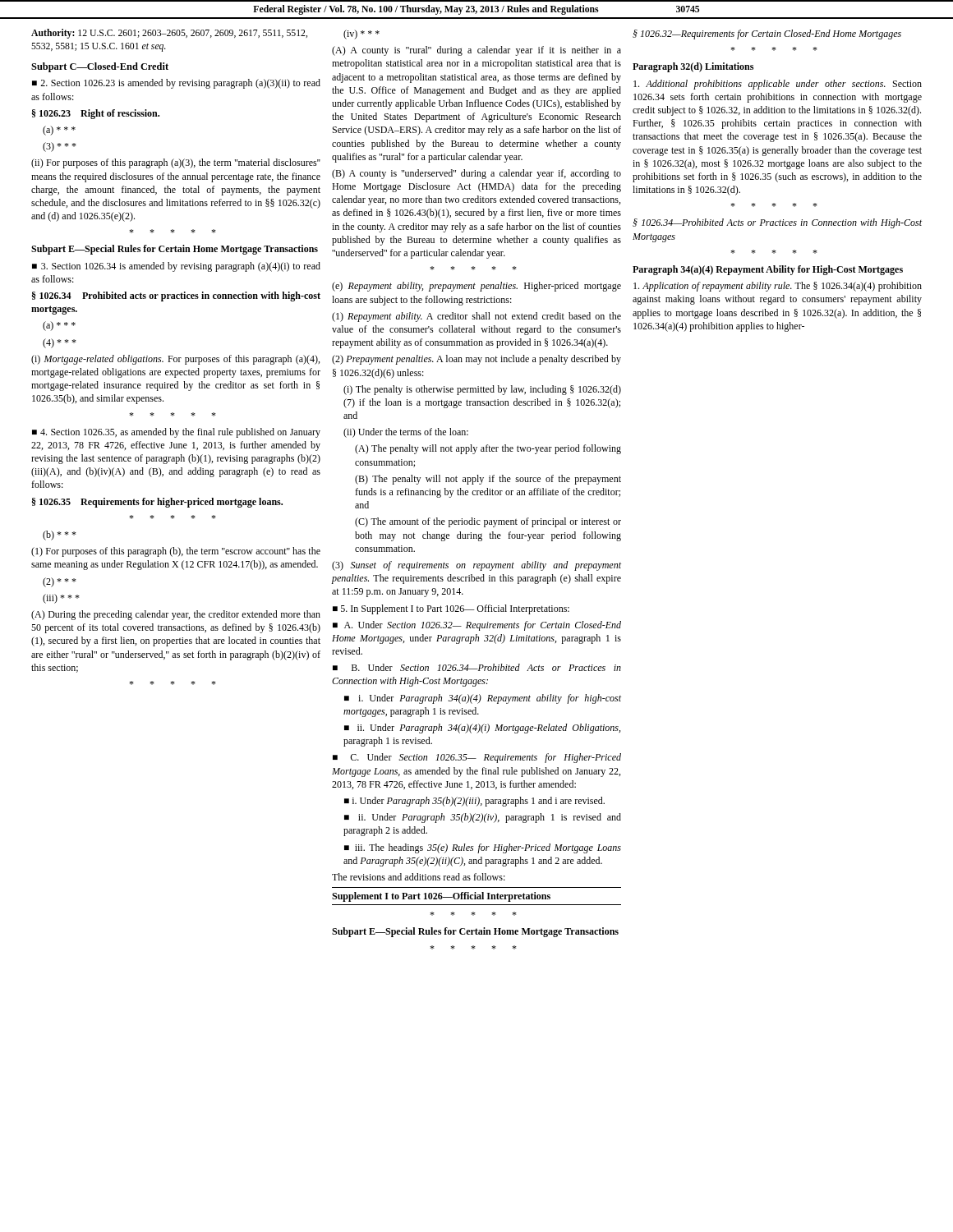The height and width of the screenshot is (1232, 953).
Task: Locate the element starting "§ 1026.32—Requirements for Certain Closed-End Home Mortgages *"
Action: click(777, 42)
